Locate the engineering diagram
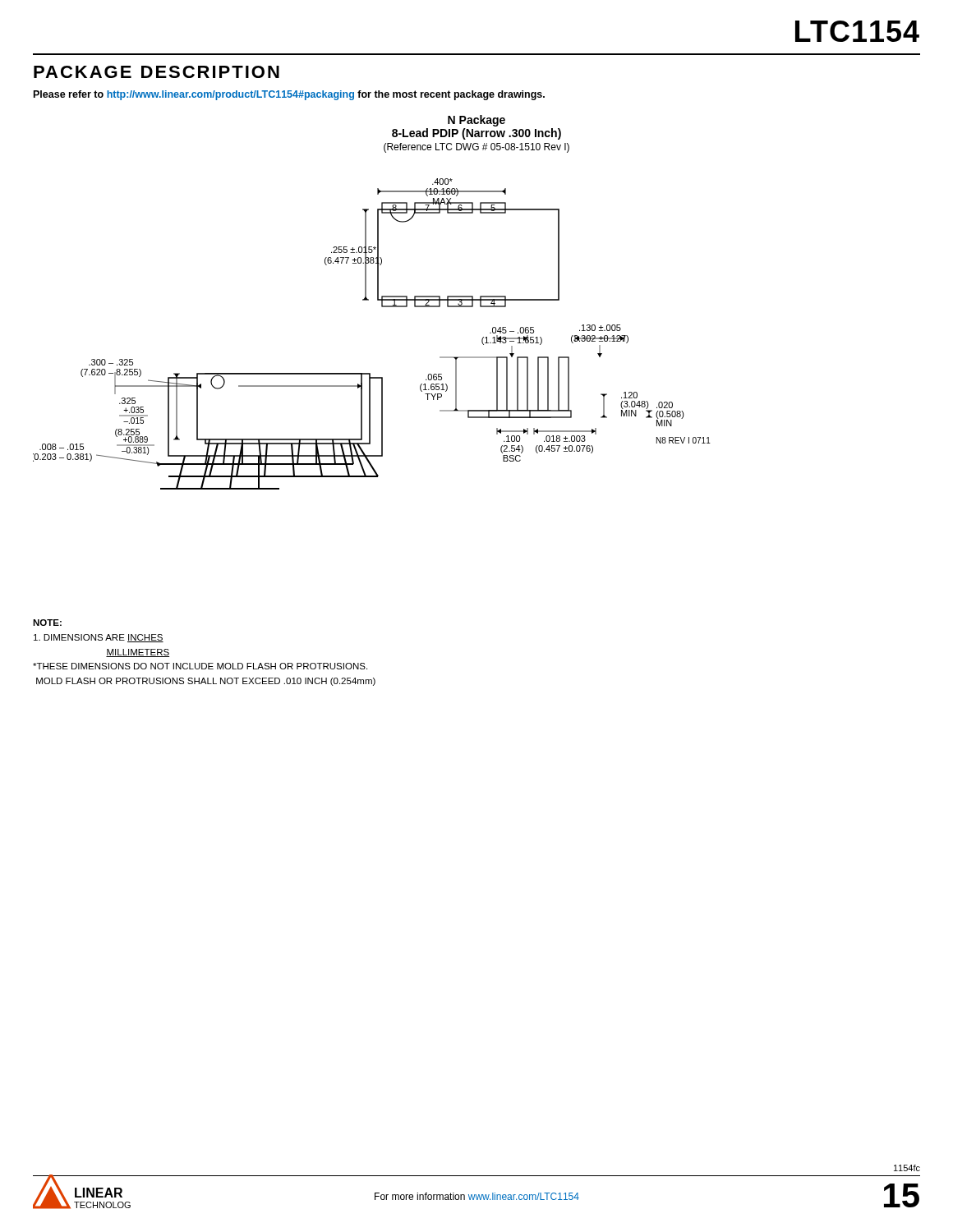The image size is (953, 1232). click(x=476, y=370)
